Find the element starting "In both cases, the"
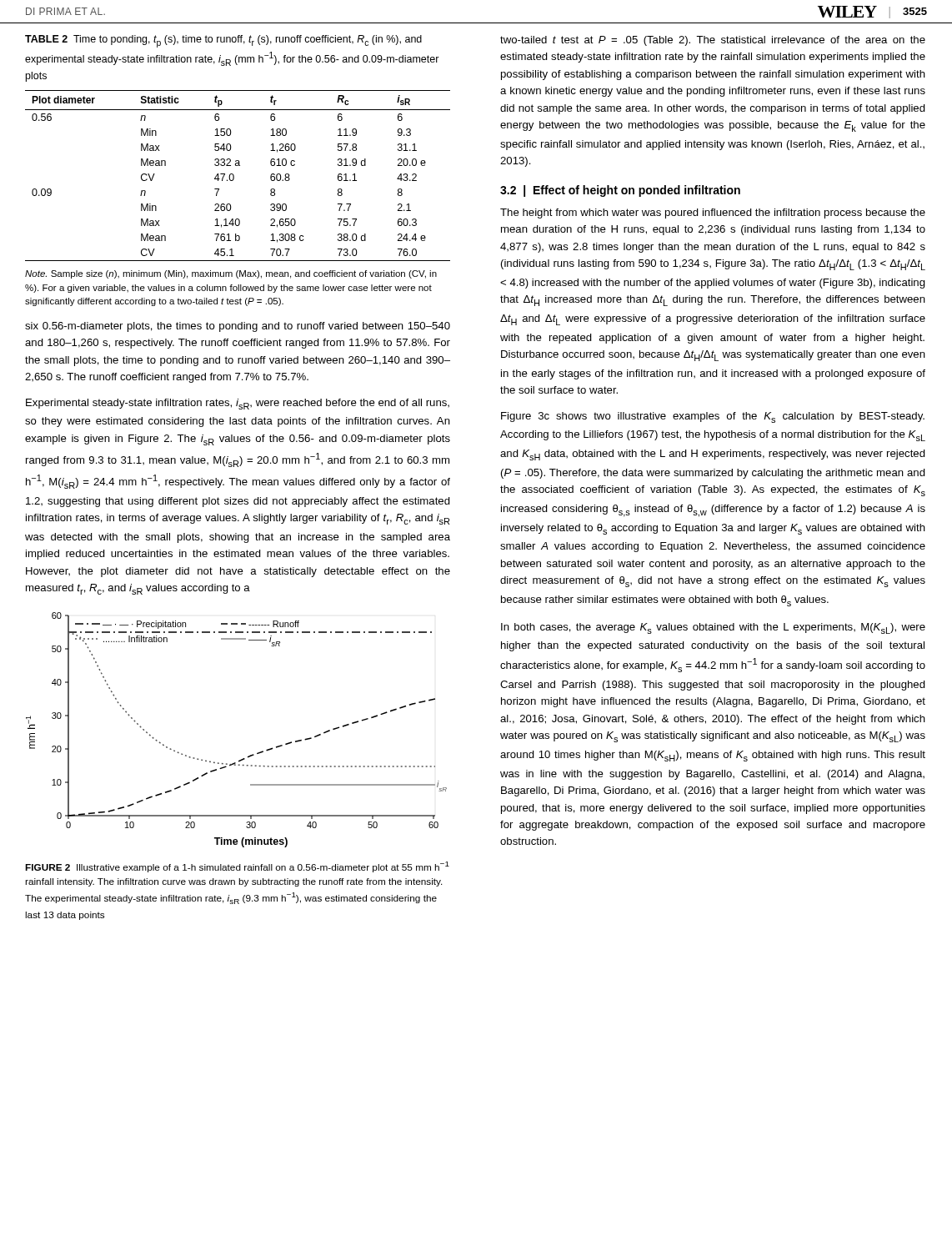The width and height of the screenshot is (952, 1251). coord(713,734)
